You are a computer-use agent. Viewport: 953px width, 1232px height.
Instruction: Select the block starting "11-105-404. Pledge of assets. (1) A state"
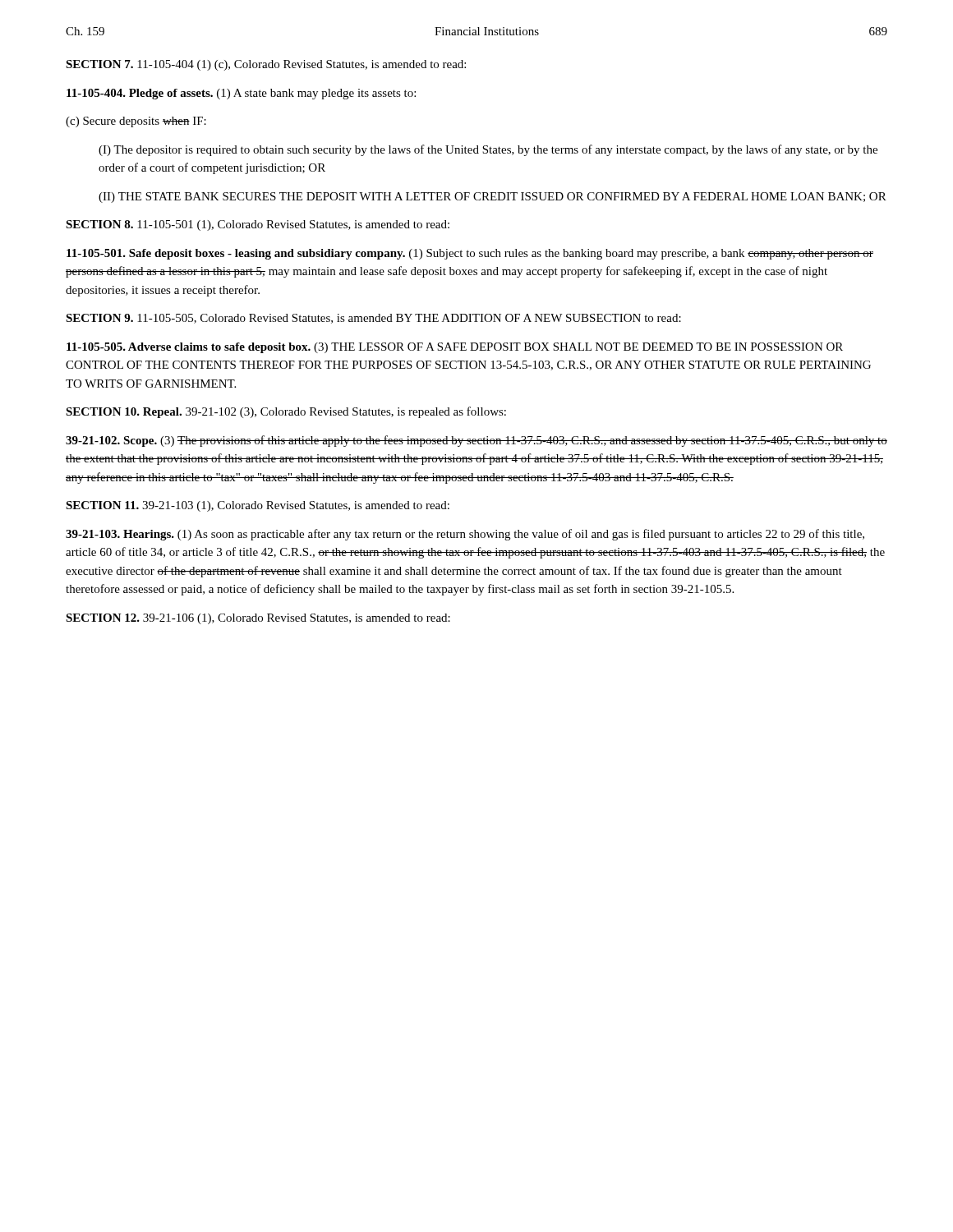click(x=241, y=92)
